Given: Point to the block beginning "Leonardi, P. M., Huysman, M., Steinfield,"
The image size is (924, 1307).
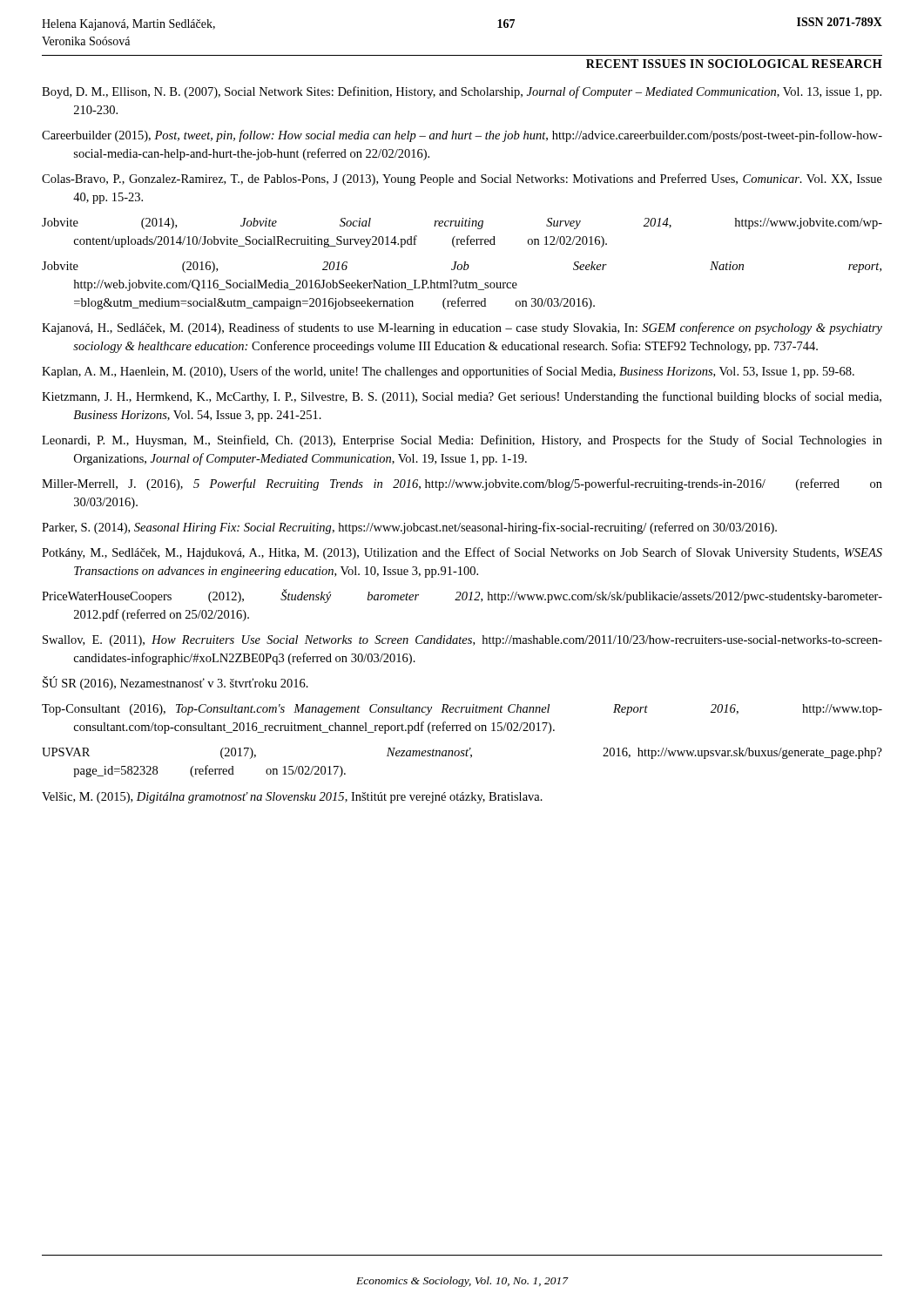Looking at the screenshot, I should (x=462, y=449).
